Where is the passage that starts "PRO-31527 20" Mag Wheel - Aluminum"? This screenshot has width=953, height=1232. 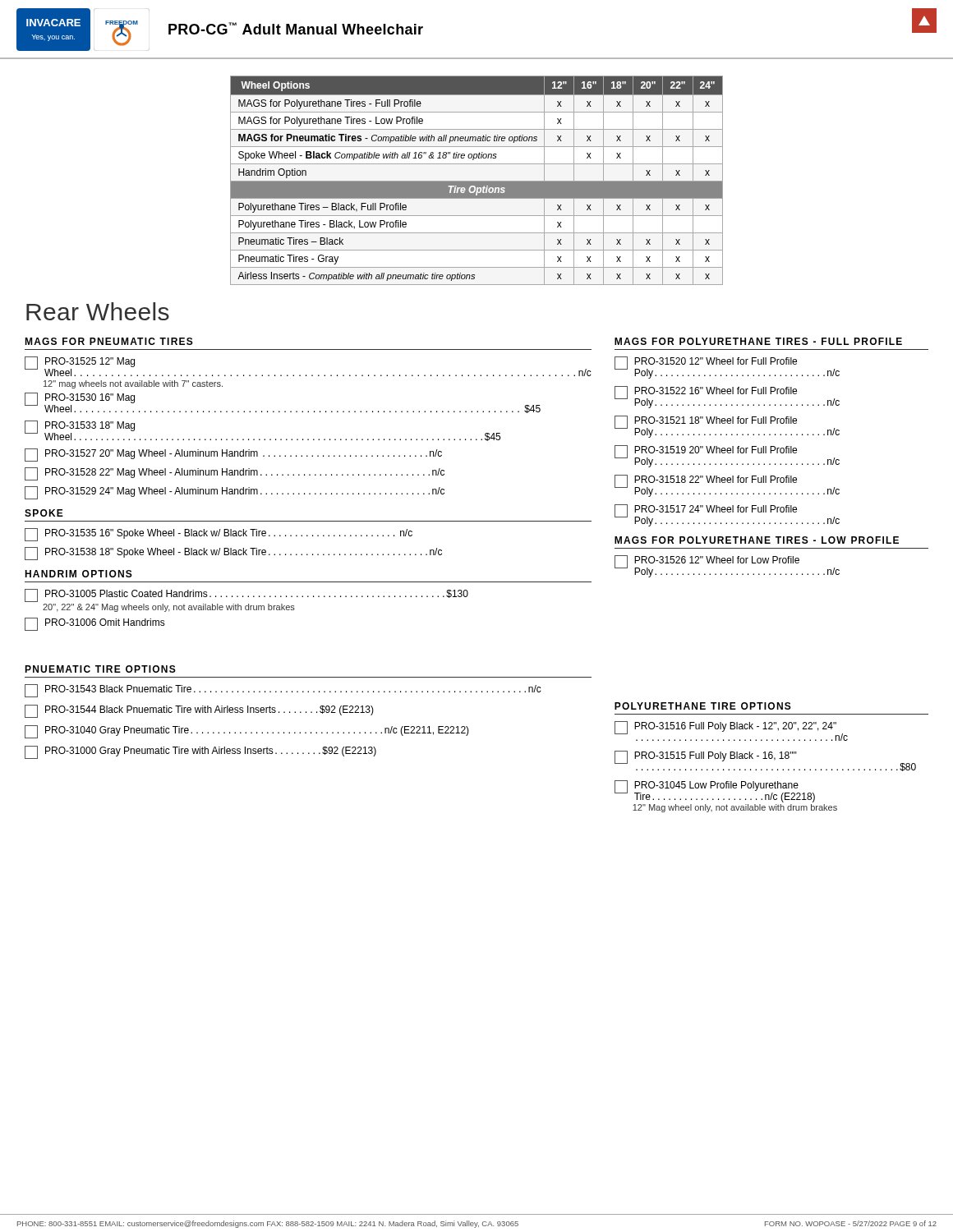tap(308, 455)
